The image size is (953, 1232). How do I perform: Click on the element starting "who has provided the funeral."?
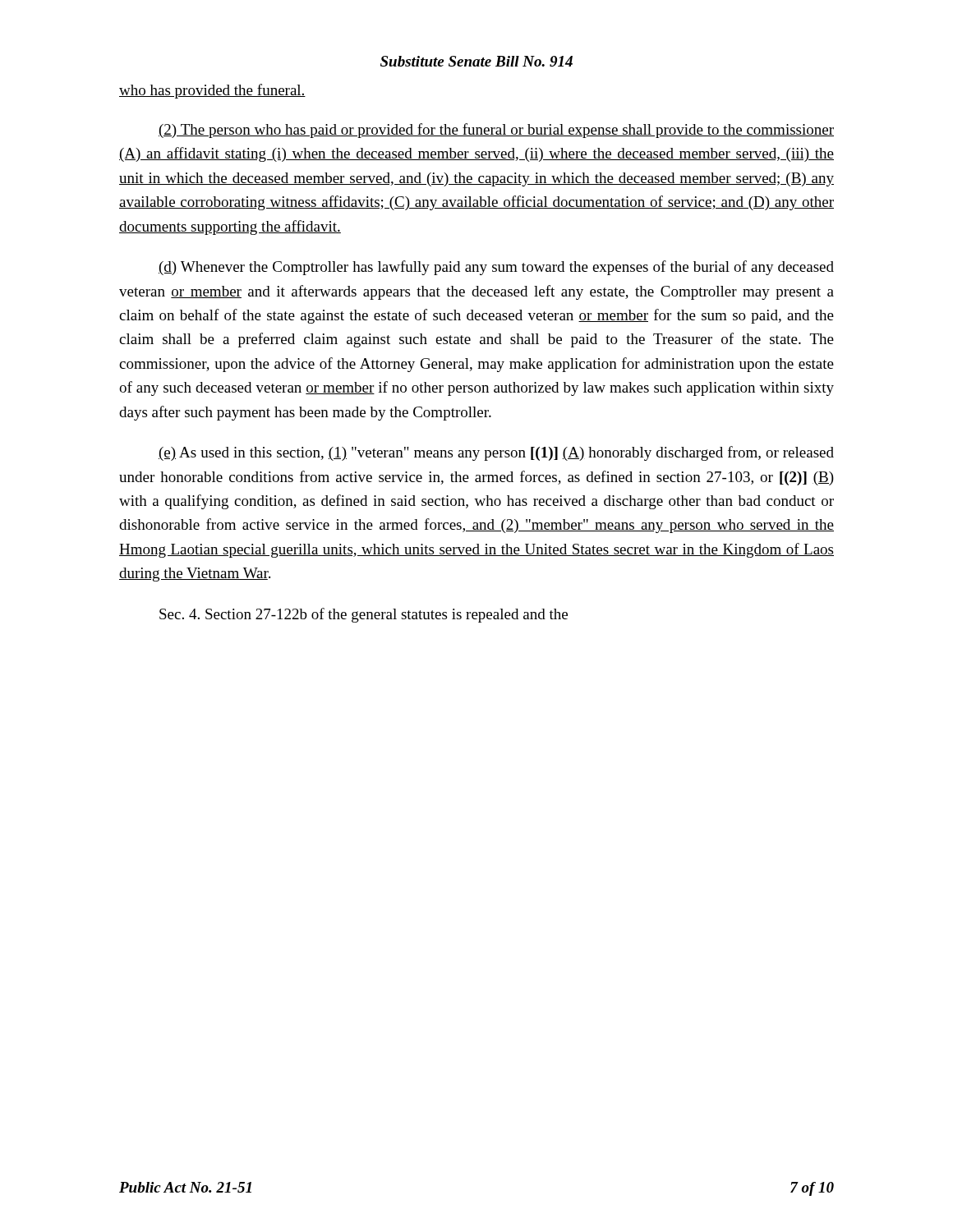(212, 90)
